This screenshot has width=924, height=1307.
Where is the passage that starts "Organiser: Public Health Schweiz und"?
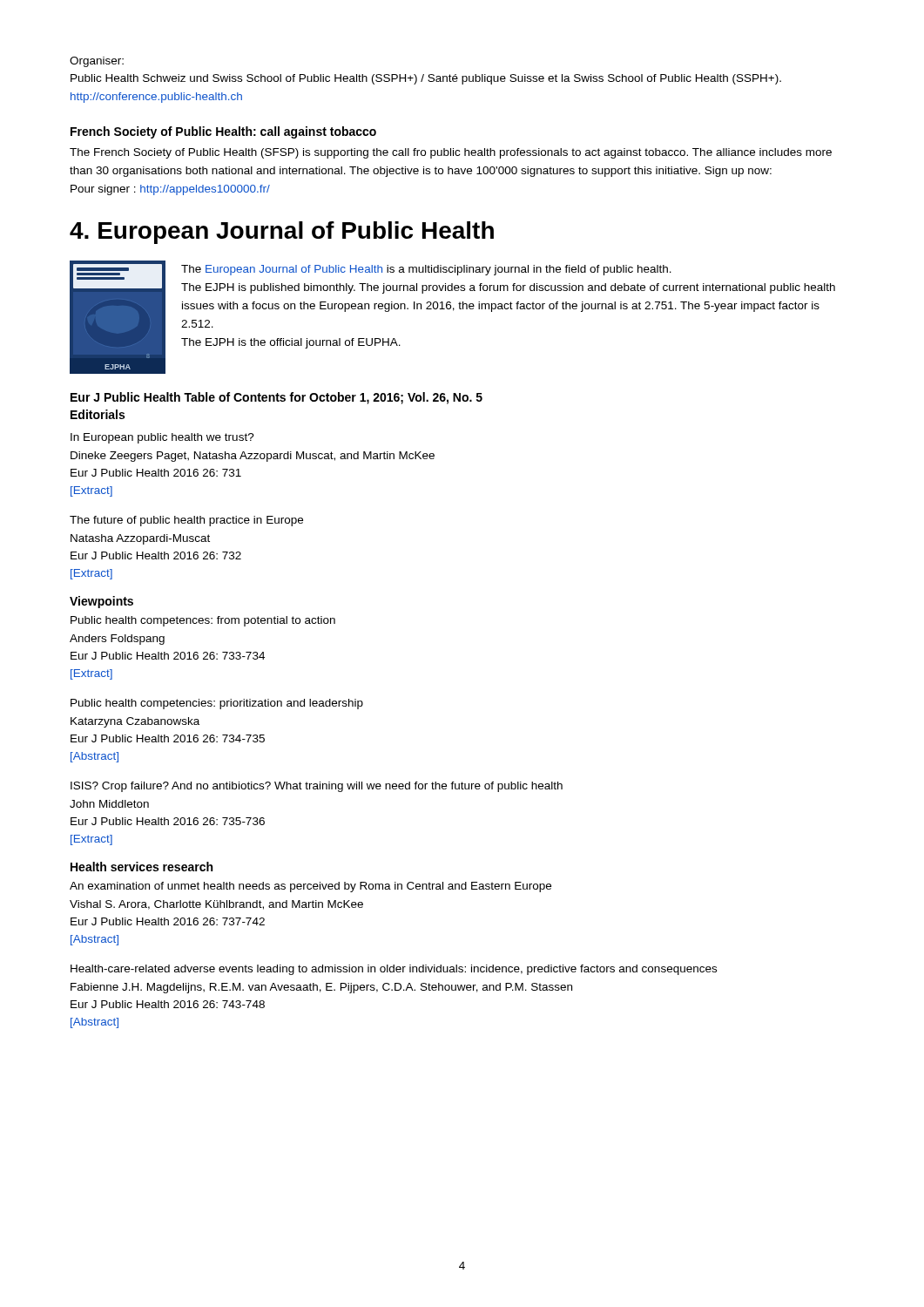[x=426, y=78]
